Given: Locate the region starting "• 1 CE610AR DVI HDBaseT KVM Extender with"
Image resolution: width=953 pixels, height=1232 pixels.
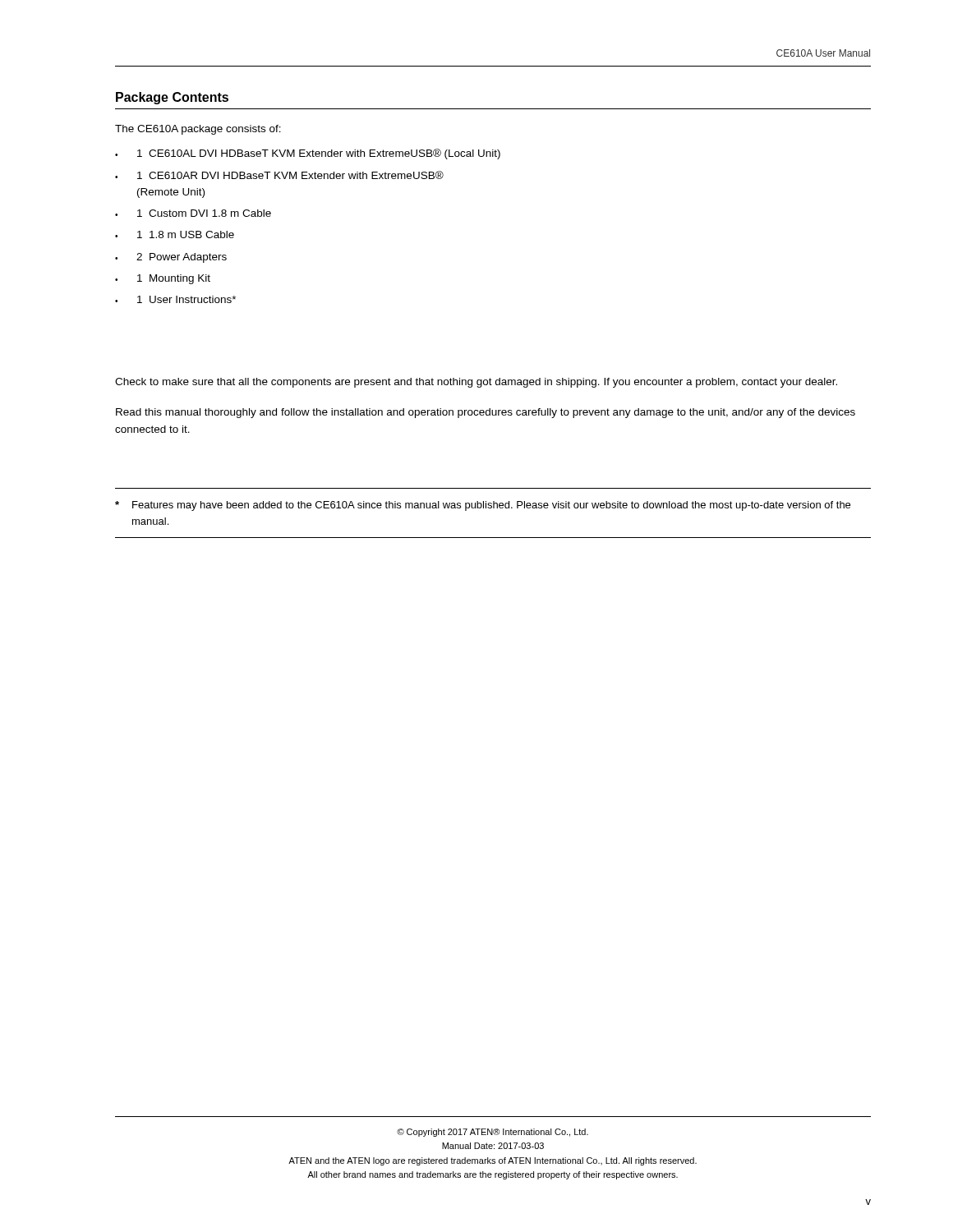Looking at the screenshot, I should (279, 175).
